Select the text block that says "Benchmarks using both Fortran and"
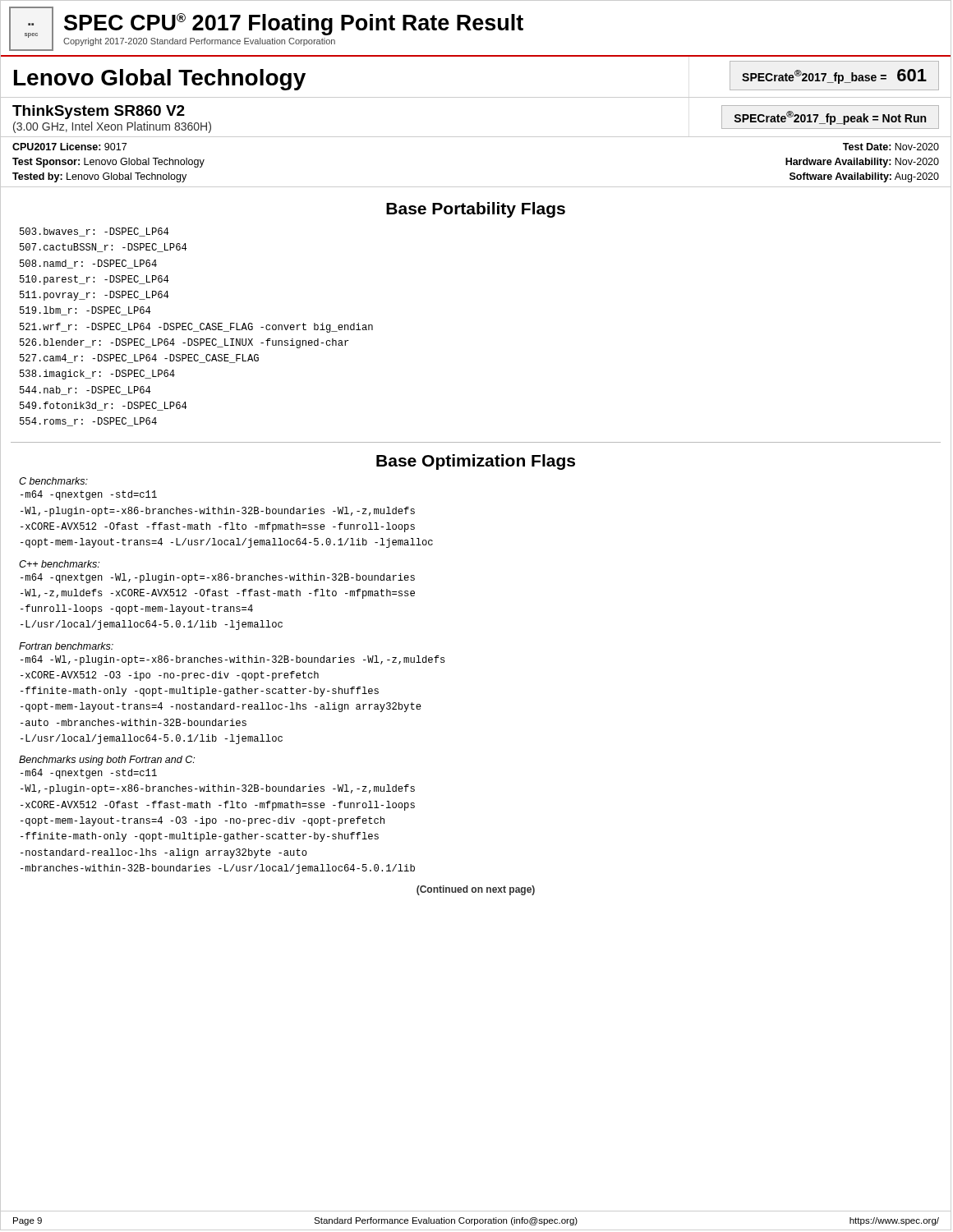 (107, 760)
